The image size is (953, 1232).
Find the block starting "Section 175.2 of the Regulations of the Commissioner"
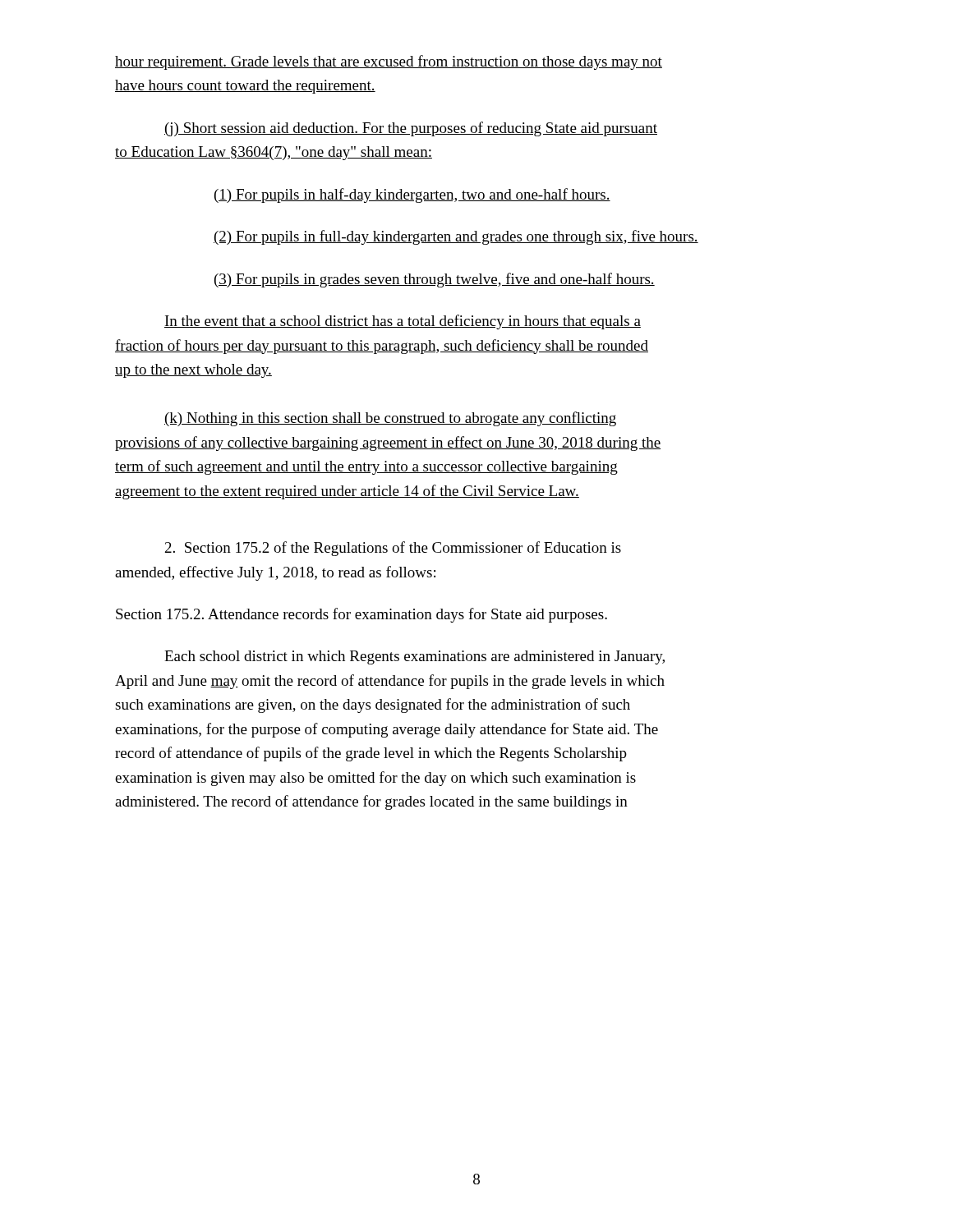click(476, 560)
